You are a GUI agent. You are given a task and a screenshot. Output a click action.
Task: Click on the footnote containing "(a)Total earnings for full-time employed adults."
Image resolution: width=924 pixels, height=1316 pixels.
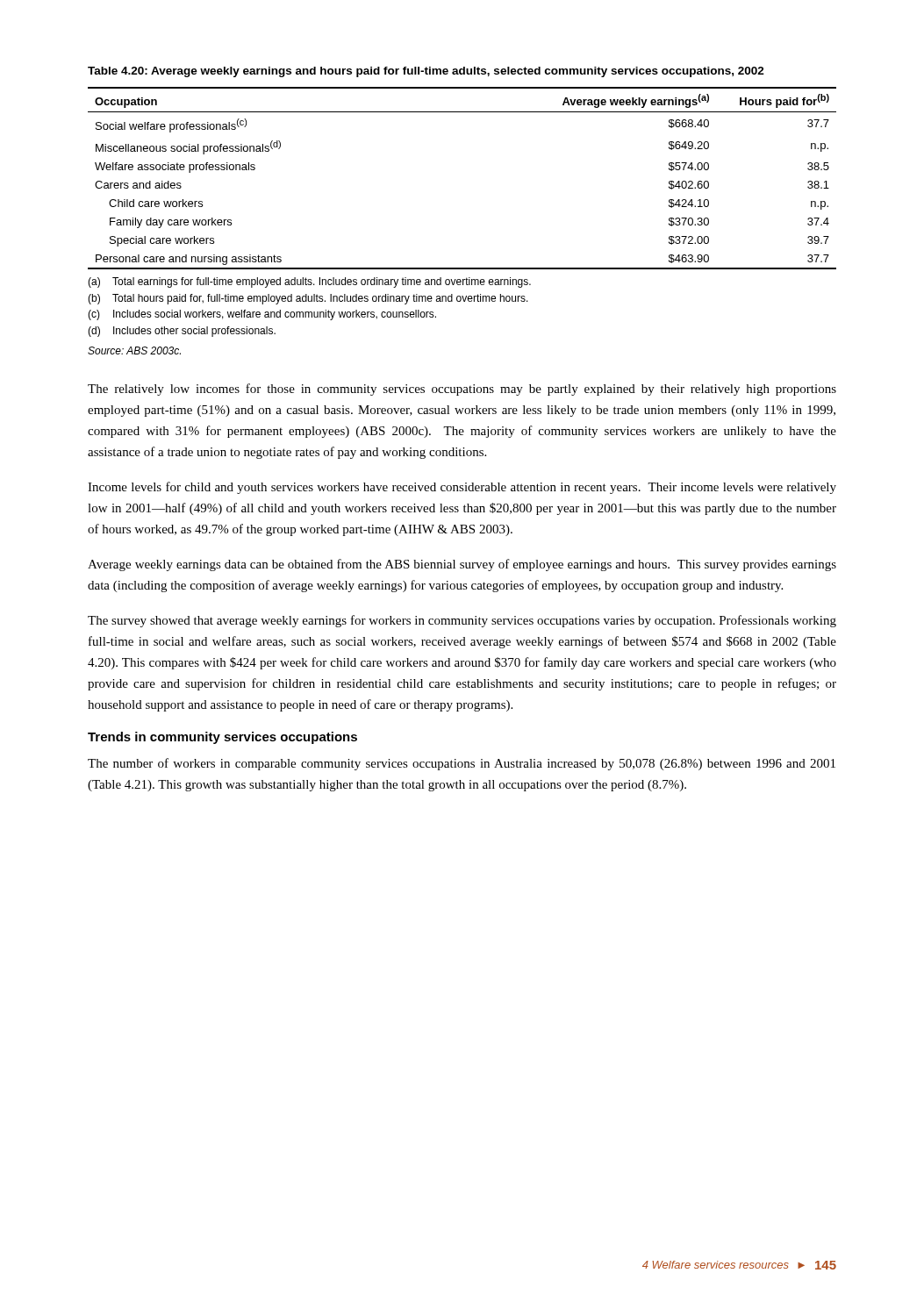coord(462,282)
